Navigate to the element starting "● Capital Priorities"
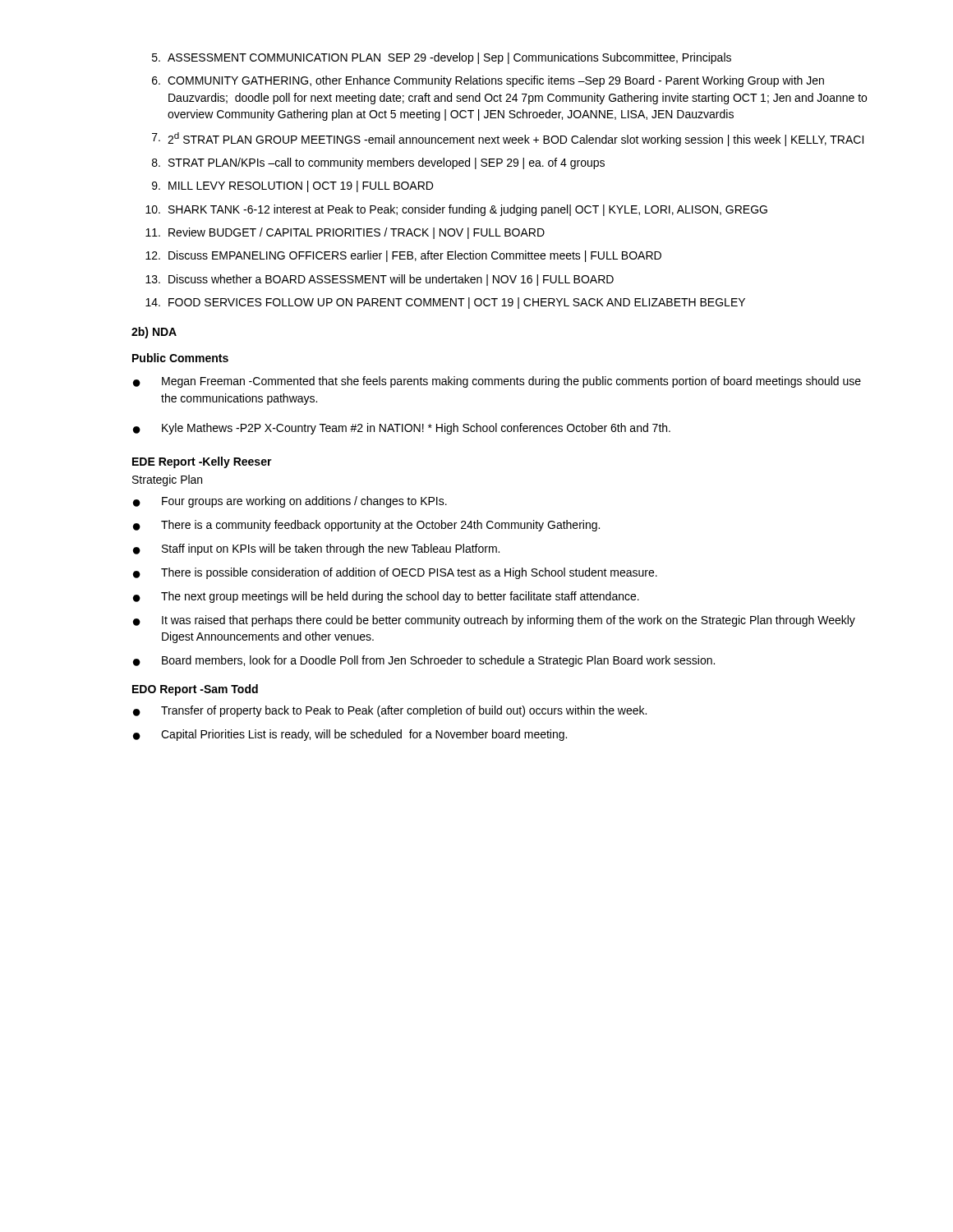Viewport: 953px width, 1232px height. click(350, 734)
